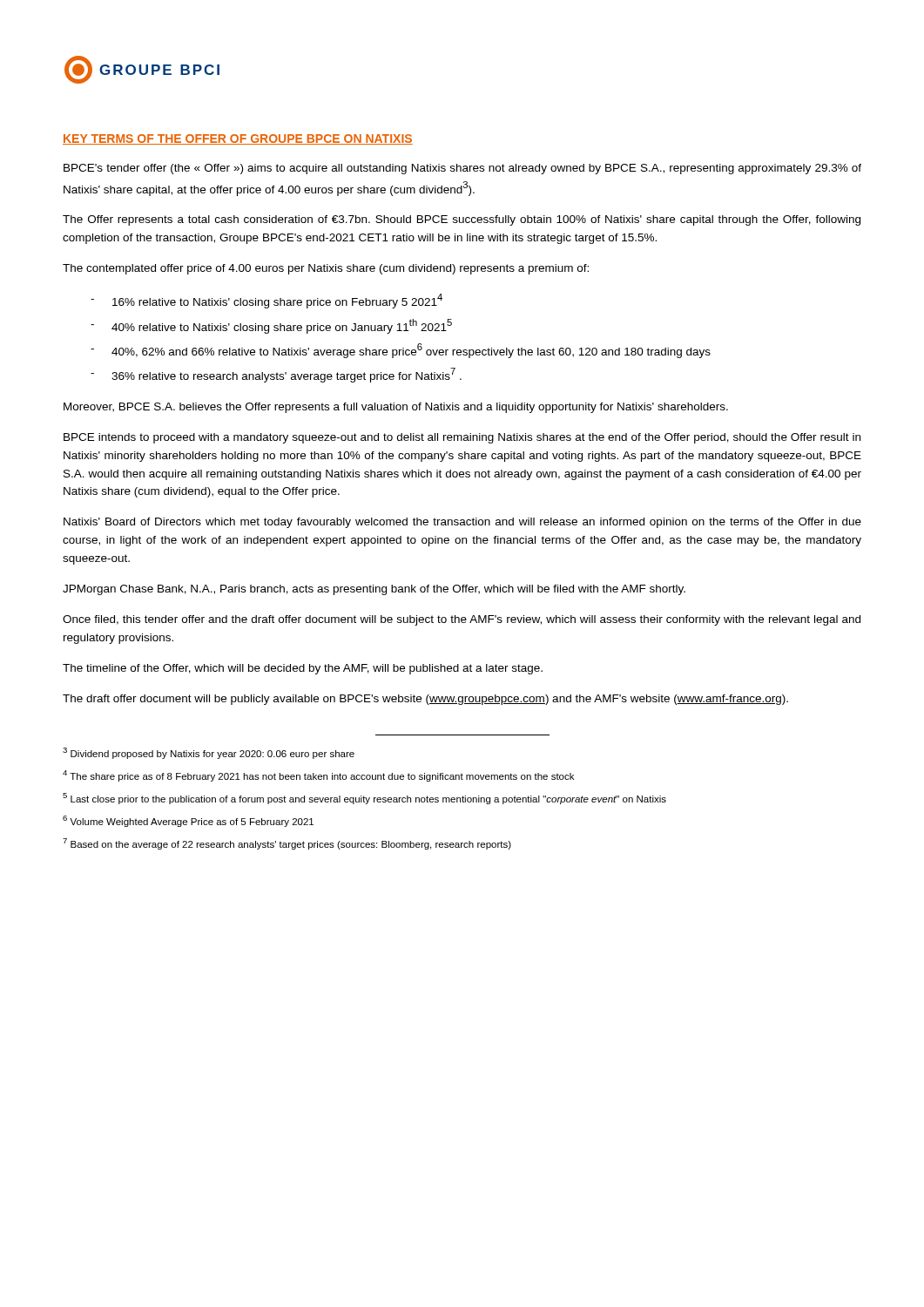The width and height of the screenshot is (924, 1307).
Task: Point to the text block starting "7 Based on the"
Action: click(x=287, y=843)
